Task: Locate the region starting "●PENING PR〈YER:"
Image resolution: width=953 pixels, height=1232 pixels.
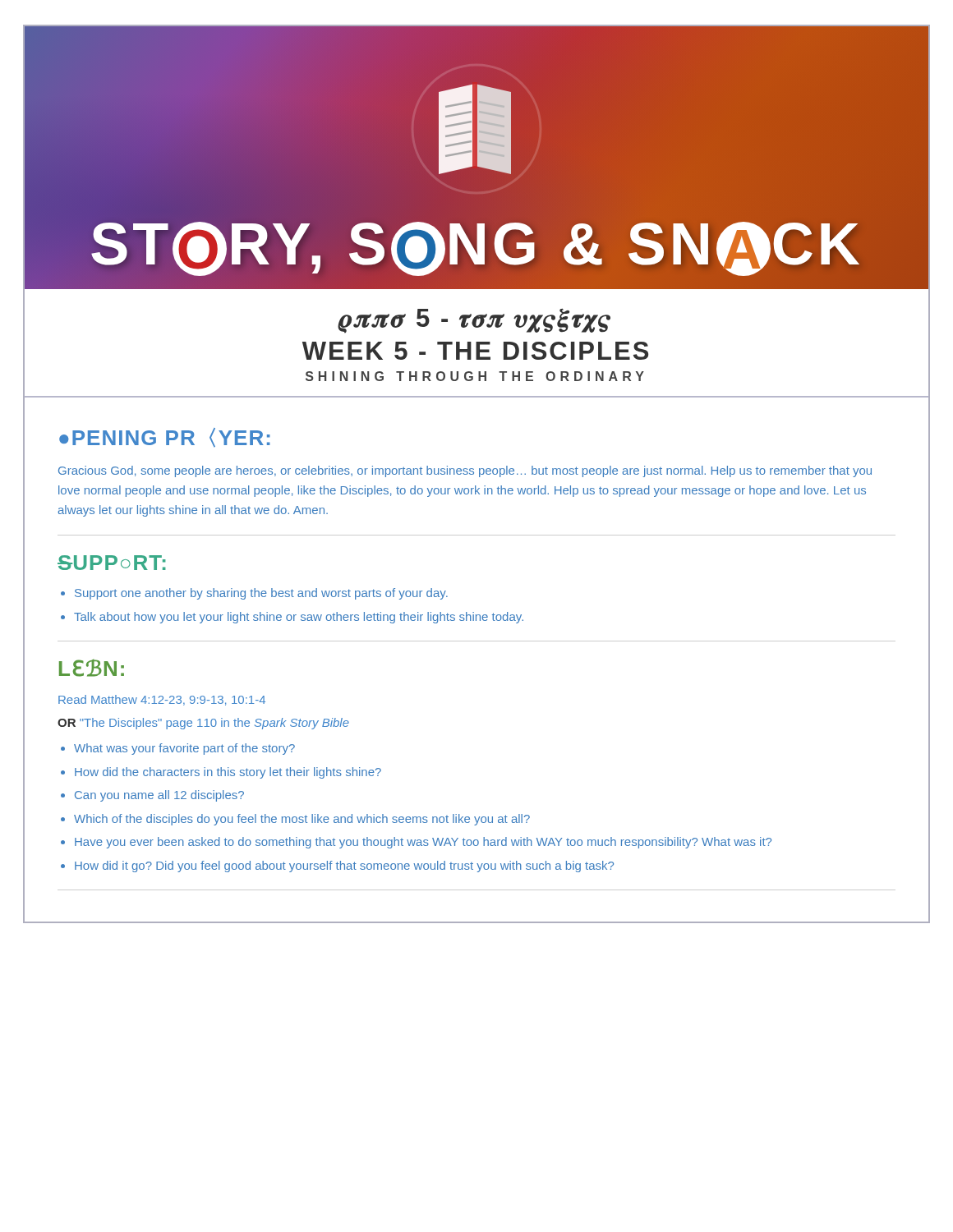Action: 165,438
